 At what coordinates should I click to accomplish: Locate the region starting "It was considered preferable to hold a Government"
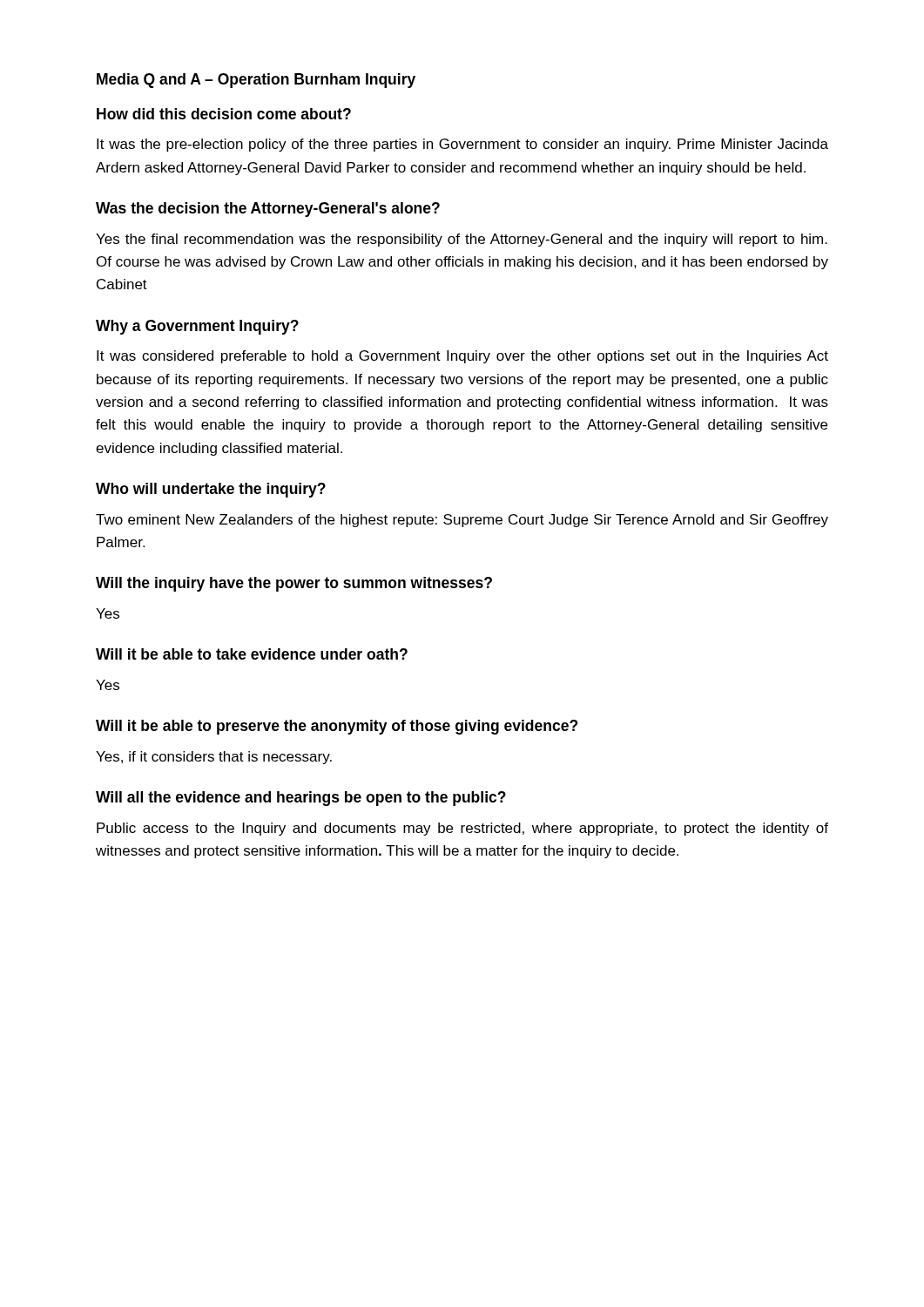(x=462, y=402)
